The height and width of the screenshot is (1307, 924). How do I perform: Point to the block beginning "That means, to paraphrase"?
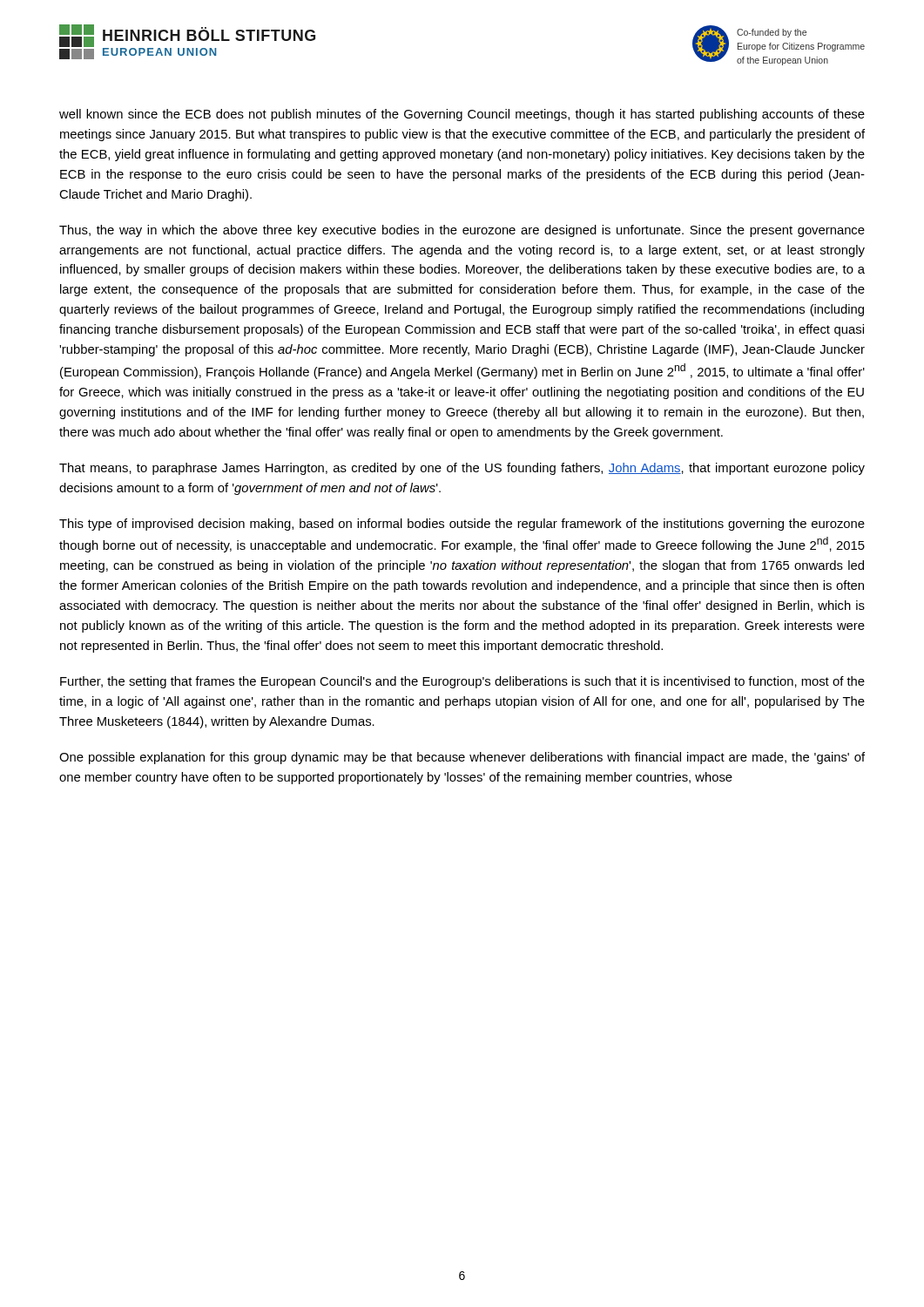click(462, 478)
